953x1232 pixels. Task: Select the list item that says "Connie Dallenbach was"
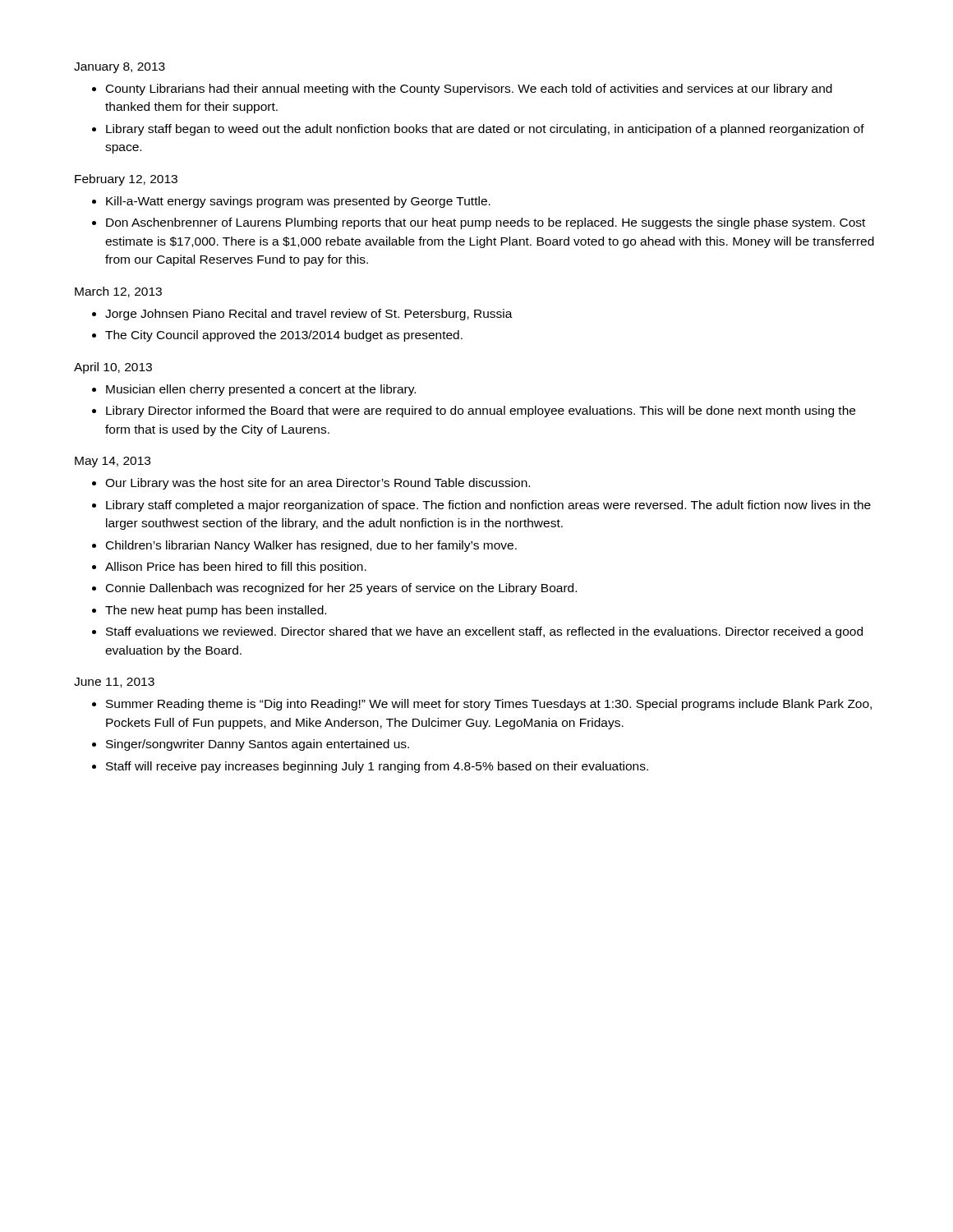pos(342,588)
